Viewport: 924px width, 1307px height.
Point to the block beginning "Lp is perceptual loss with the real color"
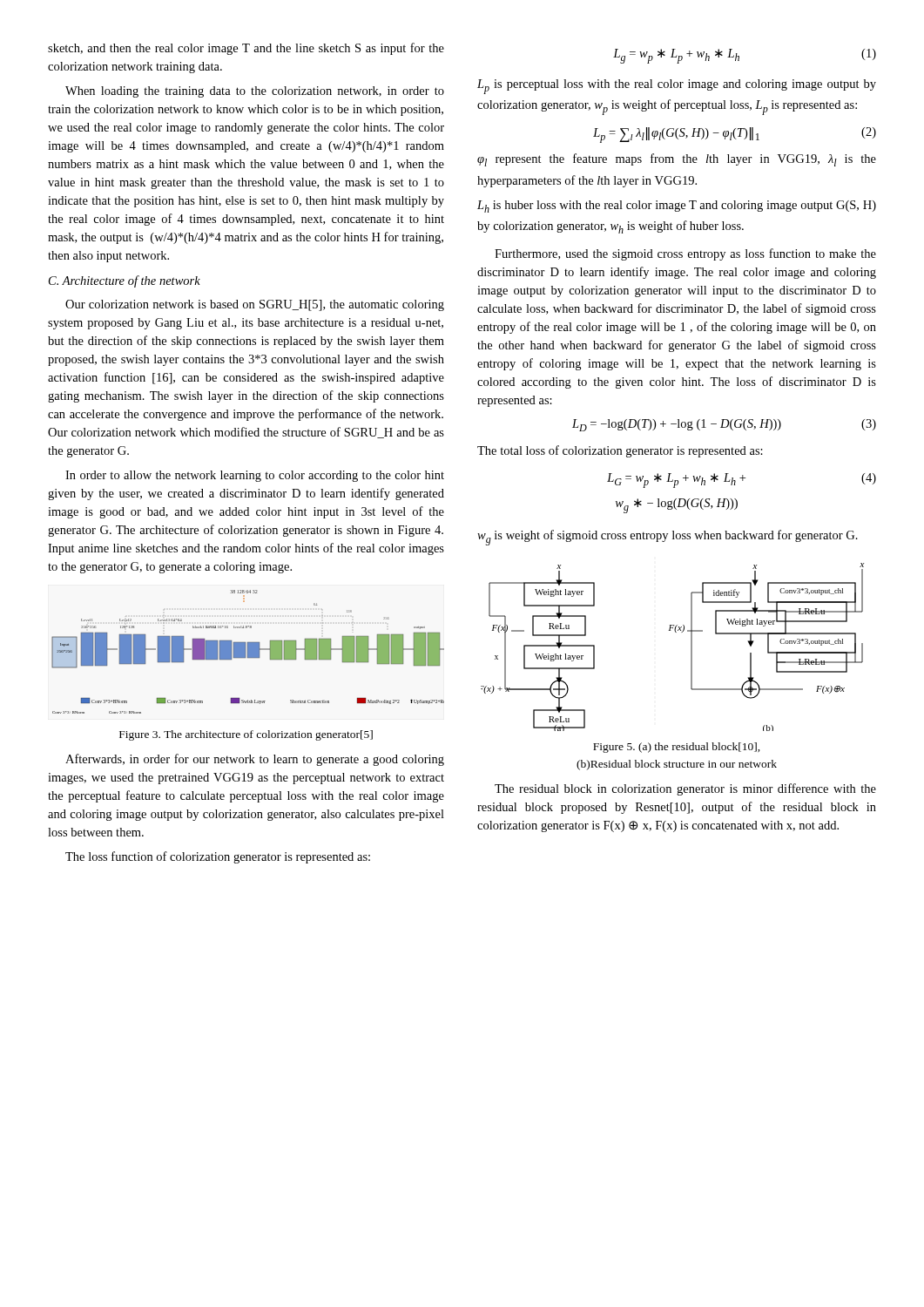[x=677, y=96]
